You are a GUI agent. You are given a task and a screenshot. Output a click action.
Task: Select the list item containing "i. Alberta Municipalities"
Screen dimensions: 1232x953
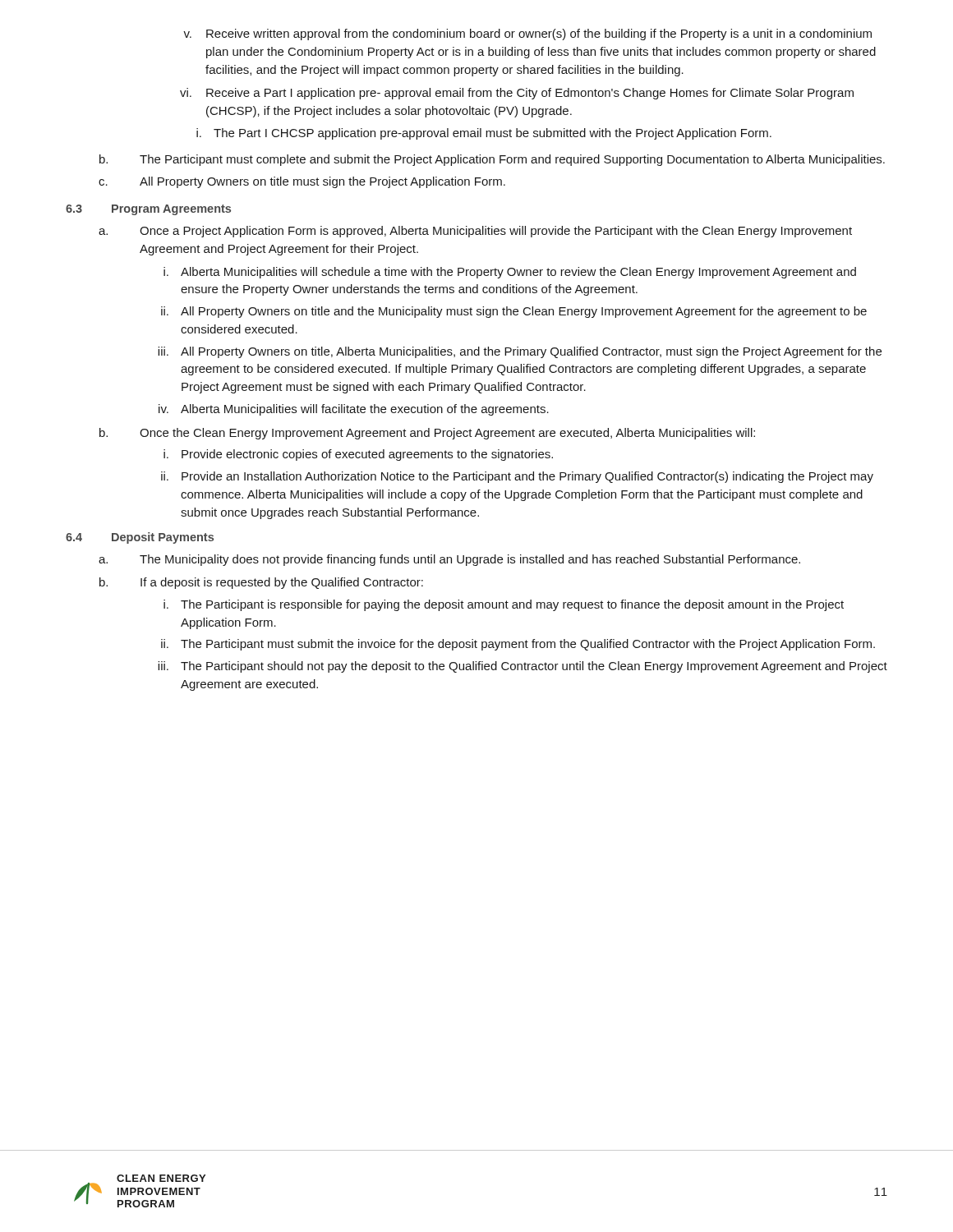(509, 280)
